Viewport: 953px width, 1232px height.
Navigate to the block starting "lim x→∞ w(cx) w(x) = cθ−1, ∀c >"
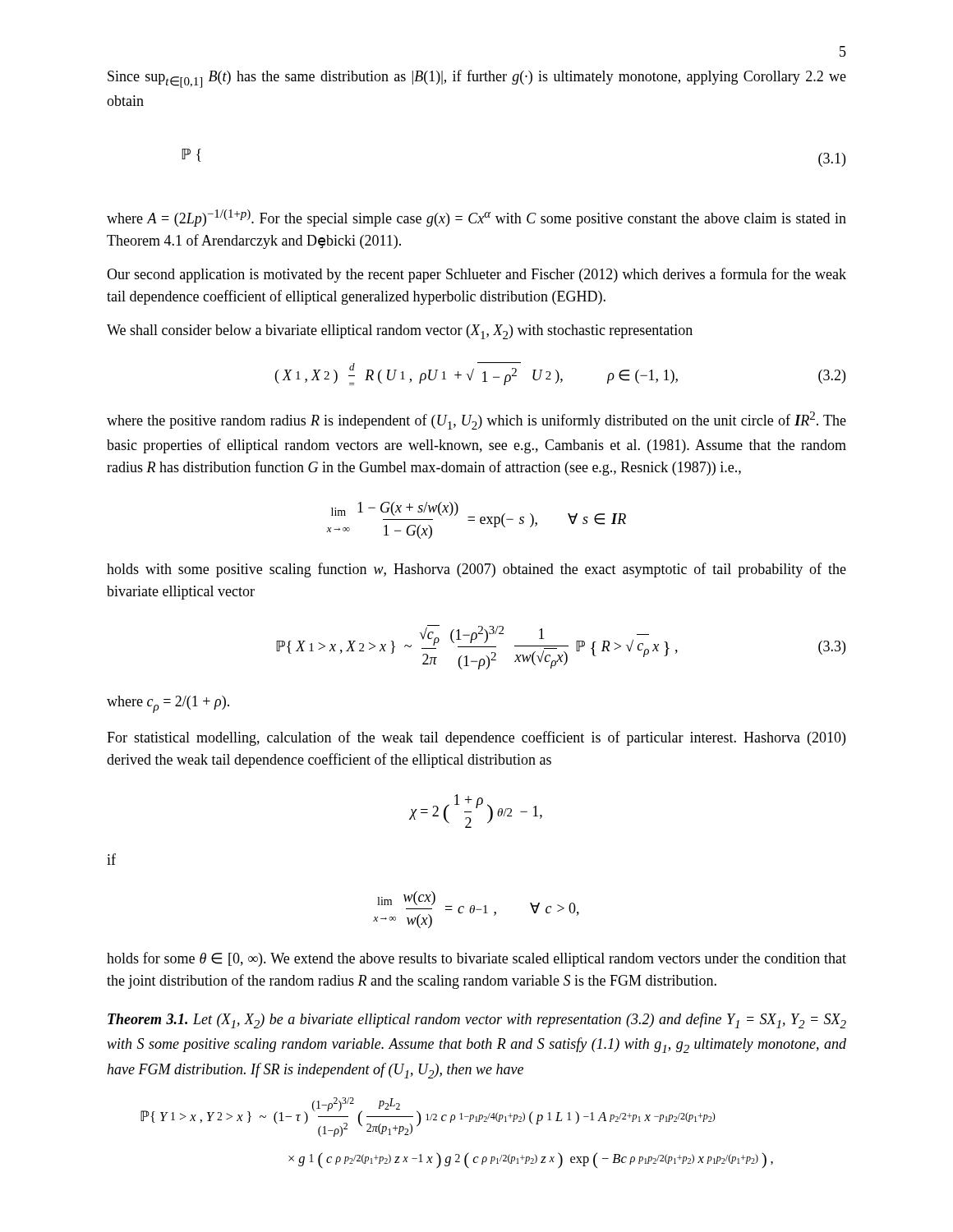[x=476, y=909]
